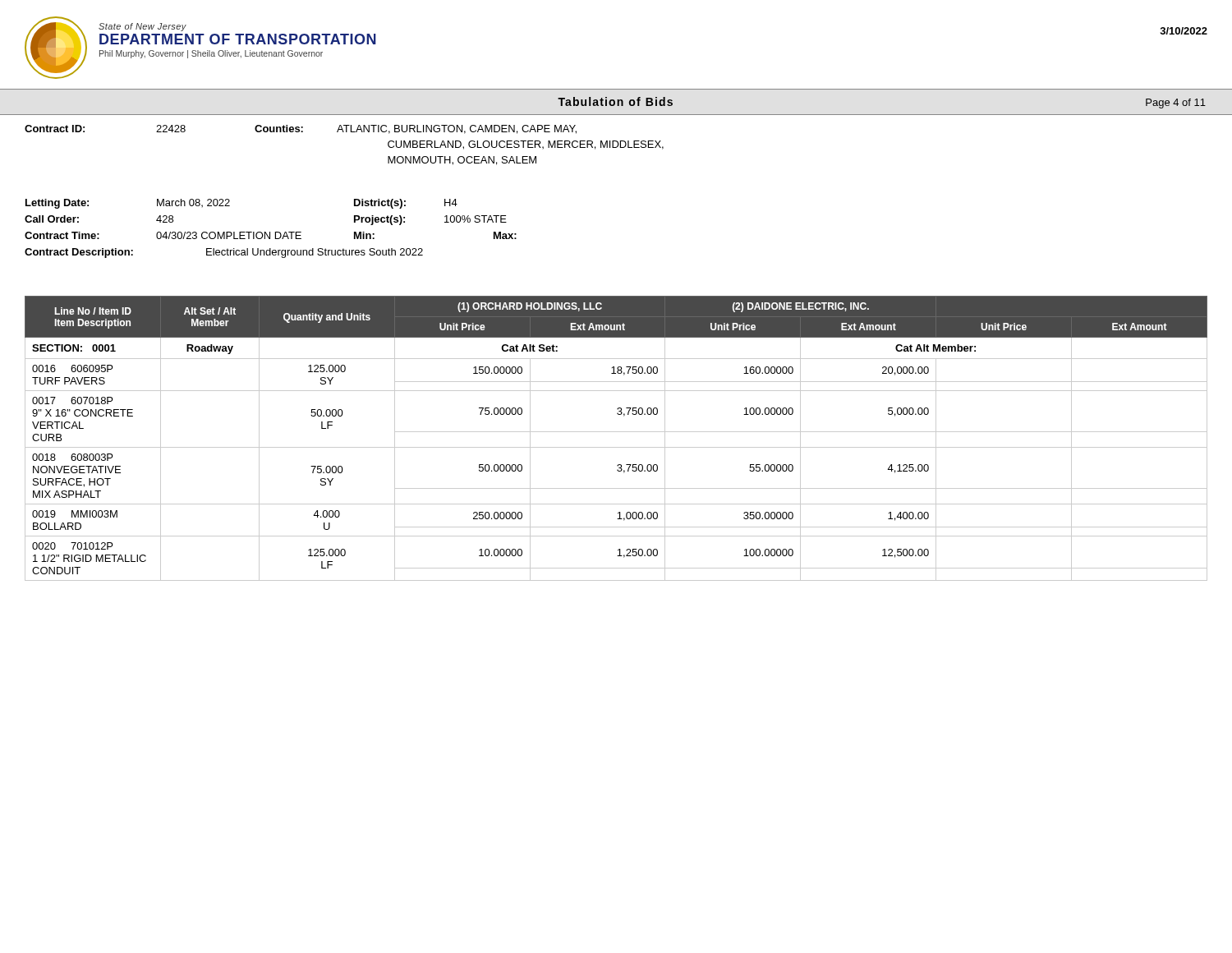Click on the text block that reads "Call Order: 428 Project(s):"

[51, 221]
